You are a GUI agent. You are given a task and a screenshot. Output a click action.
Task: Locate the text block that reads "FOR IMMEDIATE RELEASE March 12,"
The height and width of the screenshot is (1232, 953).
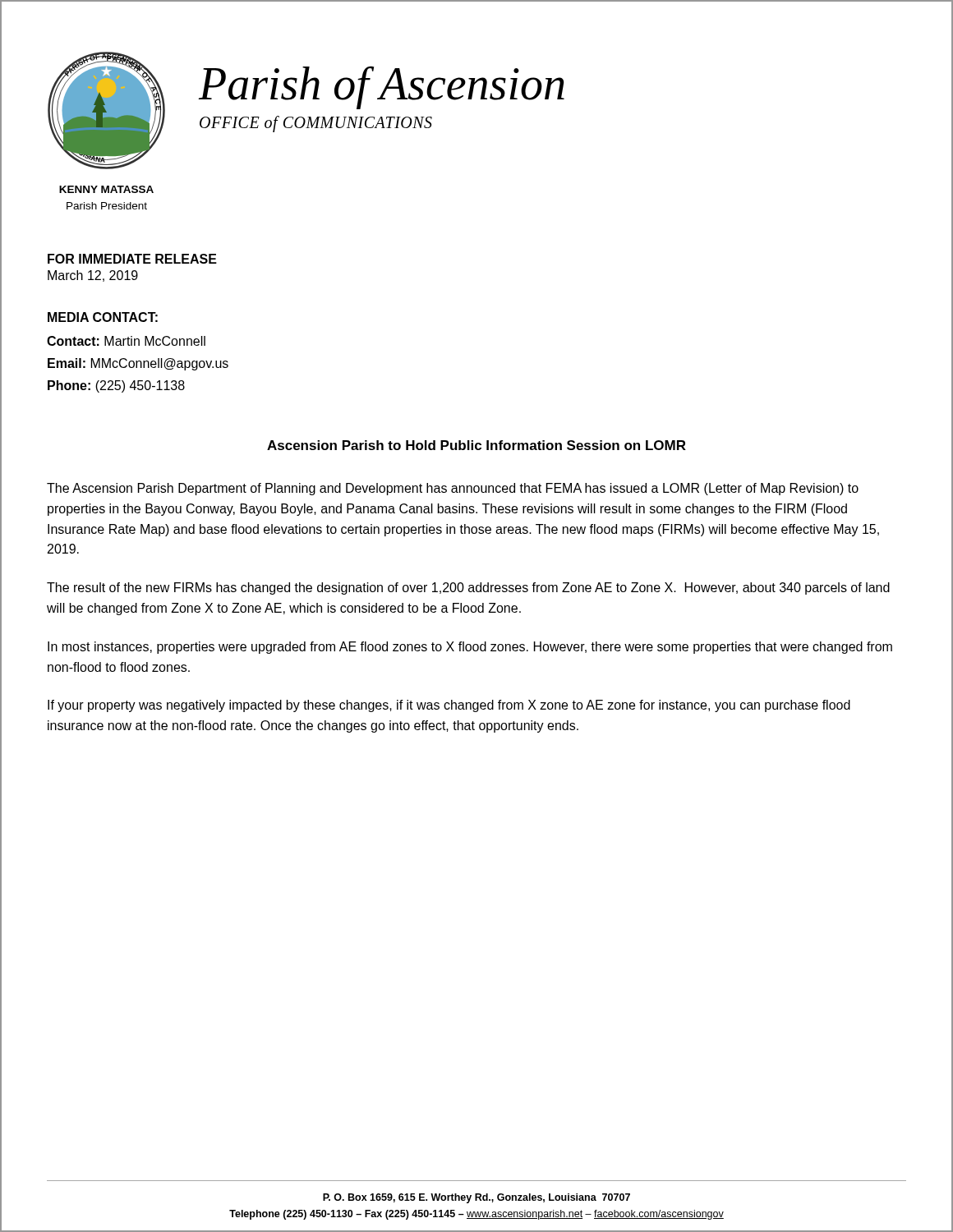[x=132, y=259]
